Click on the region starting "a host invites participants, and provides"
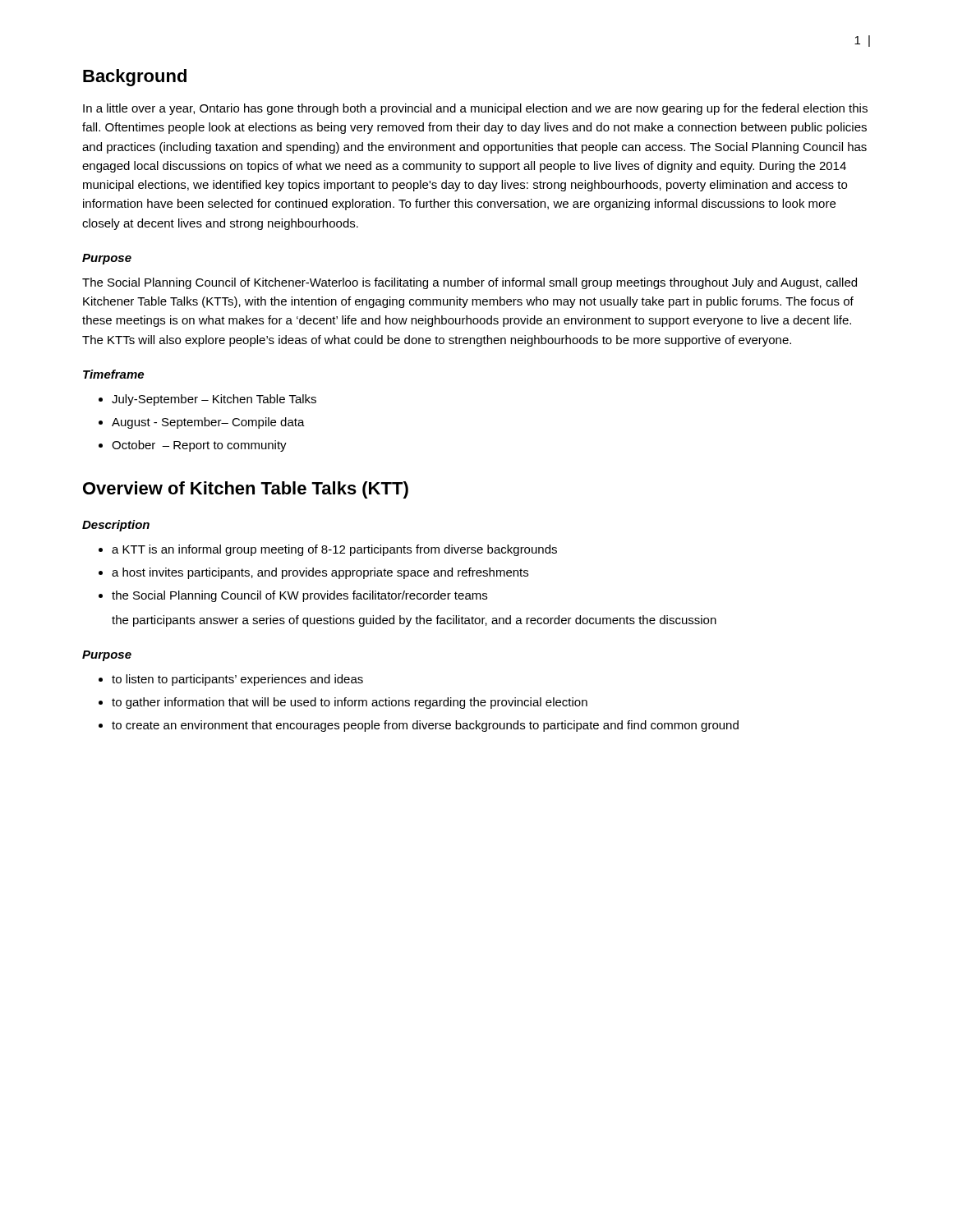Viewport: 953px width, 1232px height. (320, 572)
